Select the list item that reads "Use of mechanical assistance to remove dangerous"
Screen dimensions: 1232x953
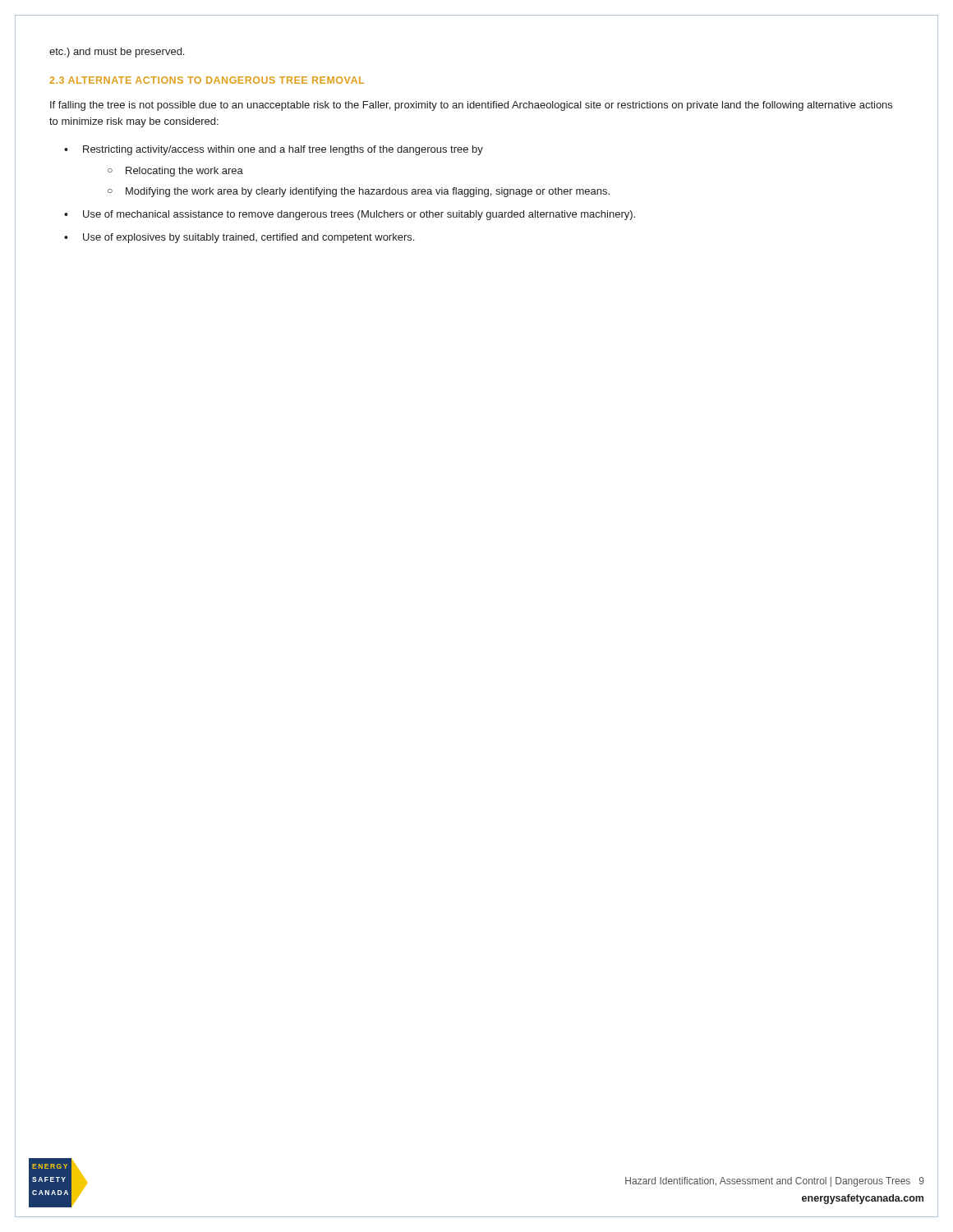click(x=484, y=215)
